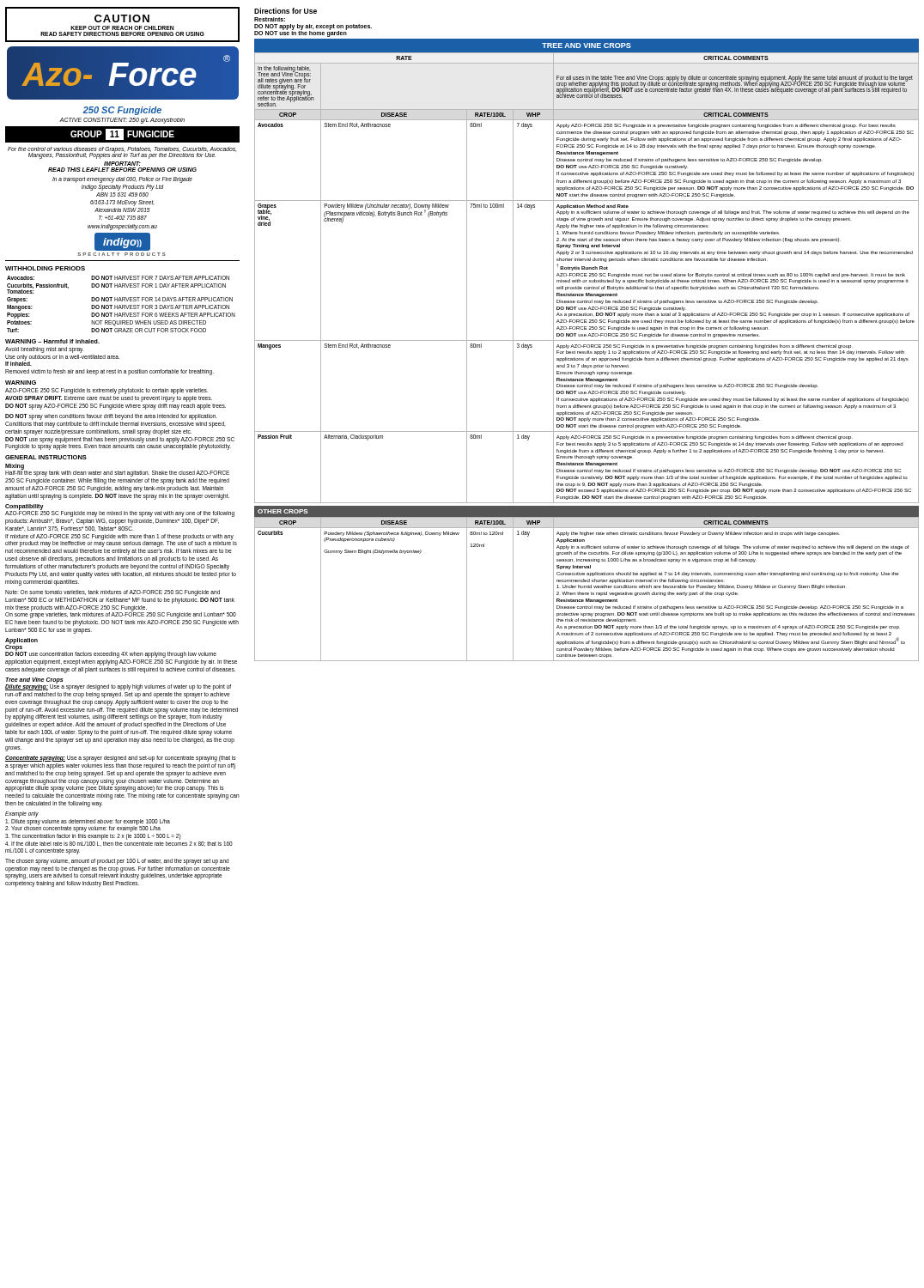924x1288 pixels.
Task: Click where it says "TREE AND VINE CROPS"
Action: click(587, 46)
